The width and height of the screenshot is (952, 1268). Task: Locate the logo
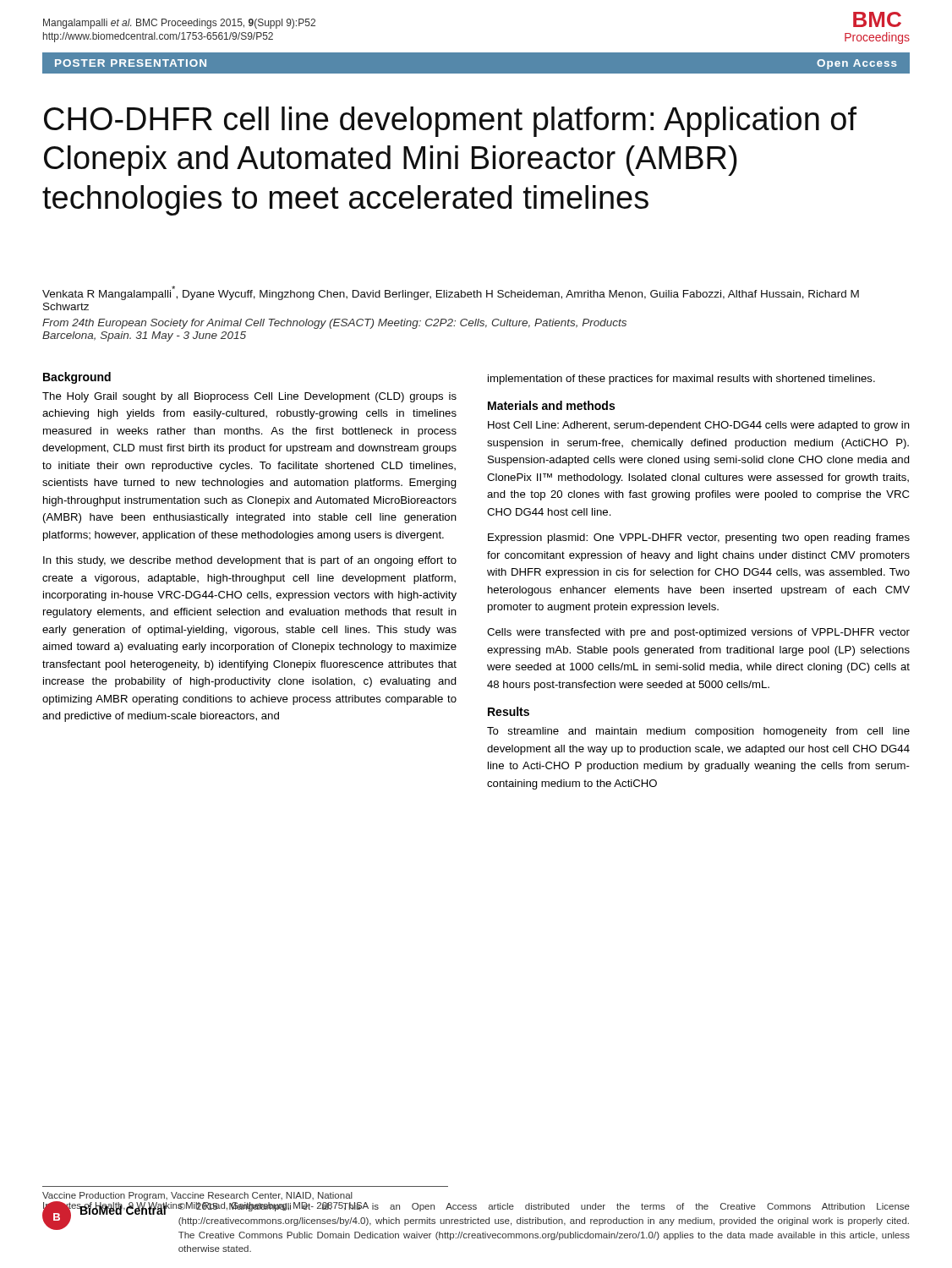click(x=877, y=26)
